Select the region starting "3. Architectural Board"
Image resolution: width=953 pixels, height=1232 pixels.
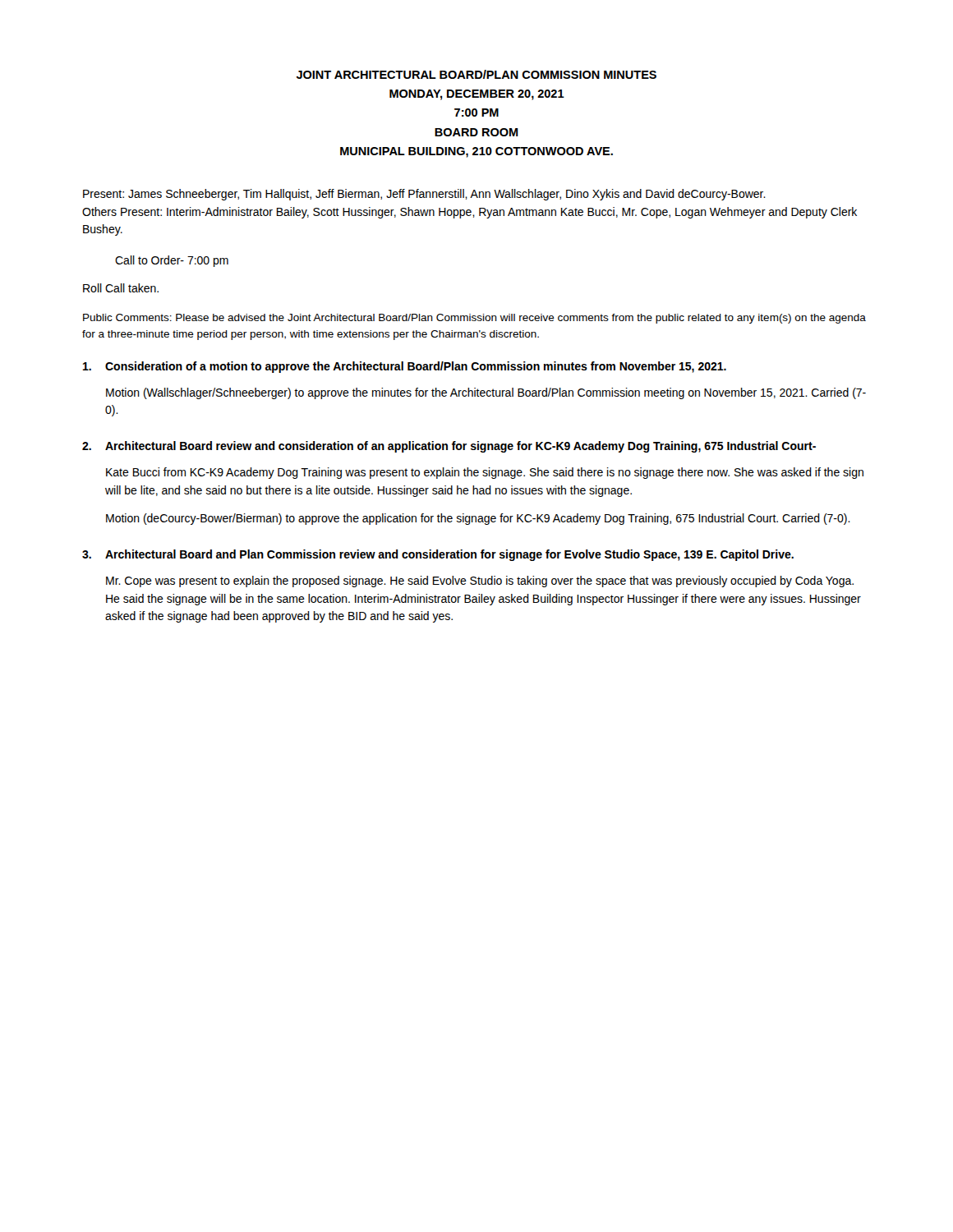[x=476, y=586]
